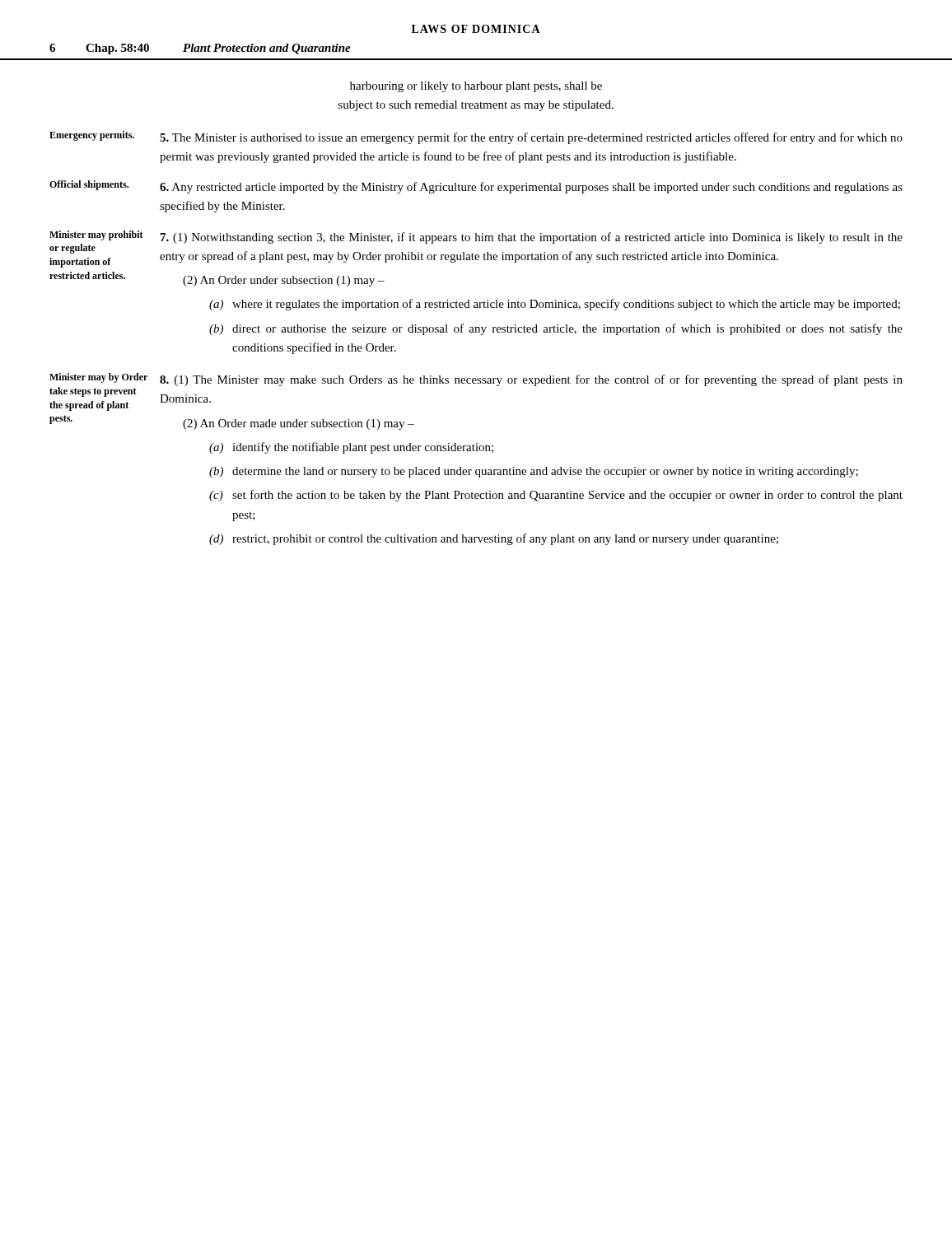
Task: Navigate to the element starting "Minister may prohibit or regulate importation of restricted"
Action: (96, 255)
